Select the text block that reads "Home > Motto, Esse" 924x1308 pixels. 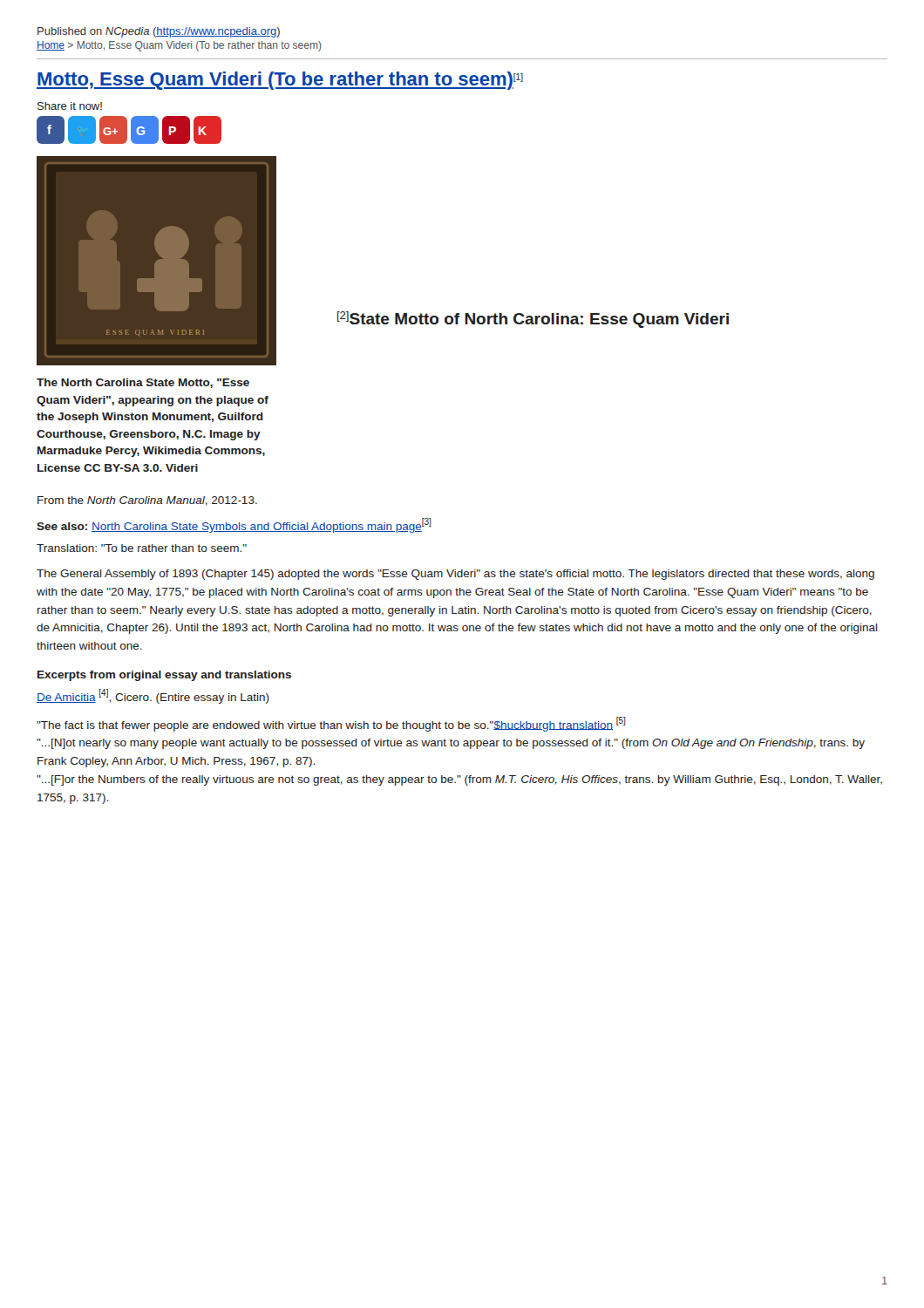pos(179,45)
